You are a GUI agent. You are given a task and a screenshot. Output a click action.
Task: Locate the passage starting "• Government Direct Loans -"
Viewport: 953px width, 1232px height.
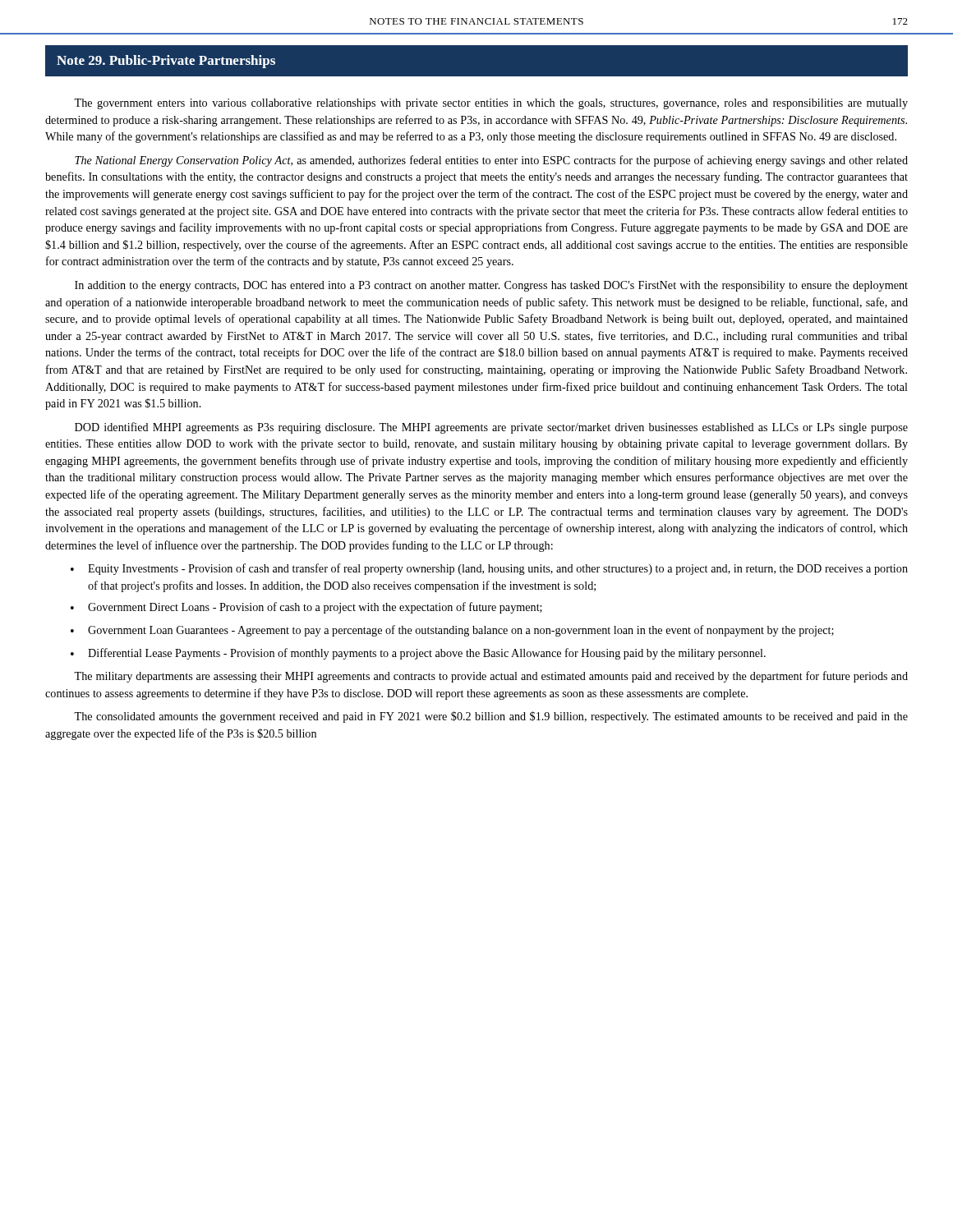pos(489,608)
